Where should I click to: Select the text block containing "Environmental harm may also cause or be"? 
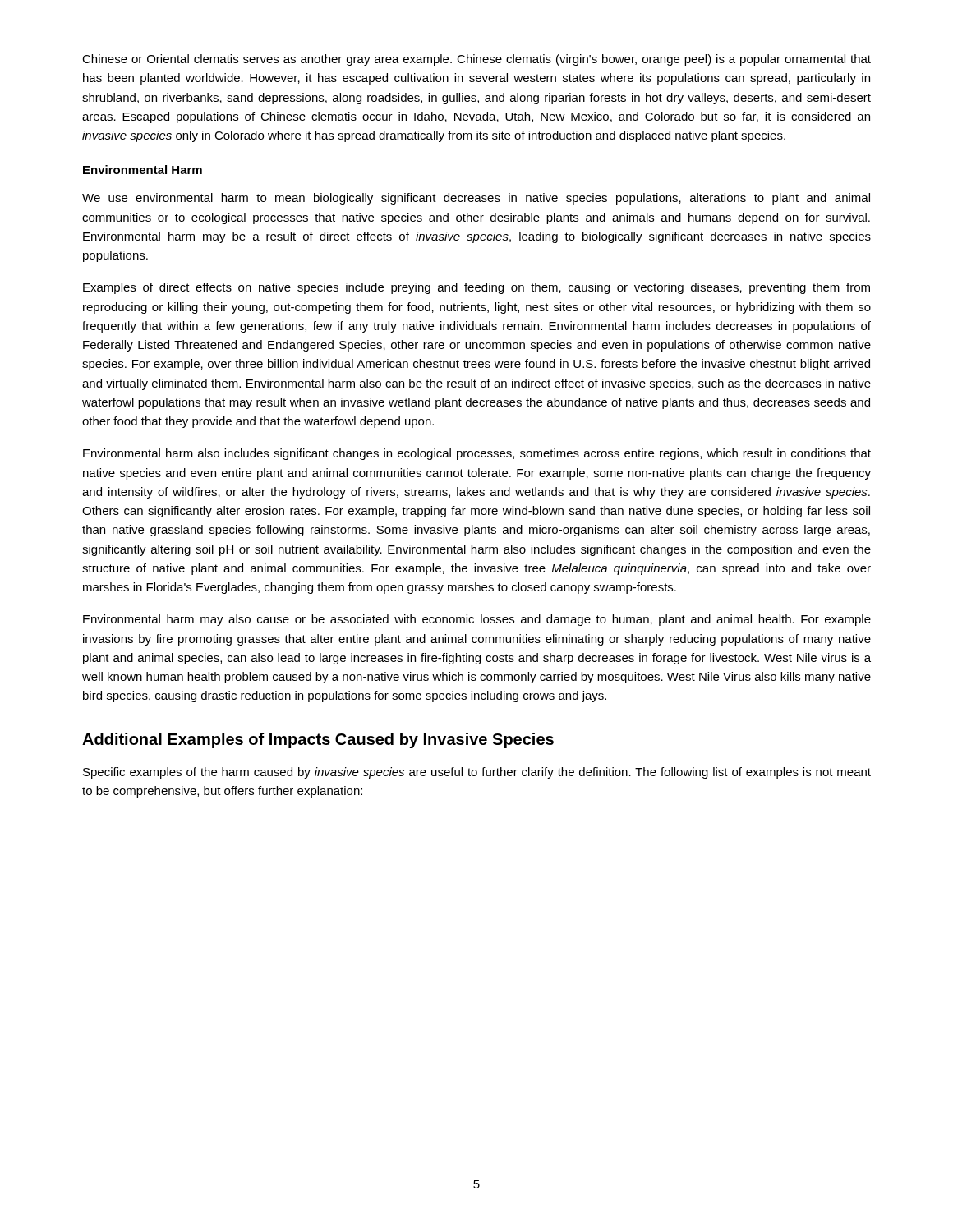(476, 657)
